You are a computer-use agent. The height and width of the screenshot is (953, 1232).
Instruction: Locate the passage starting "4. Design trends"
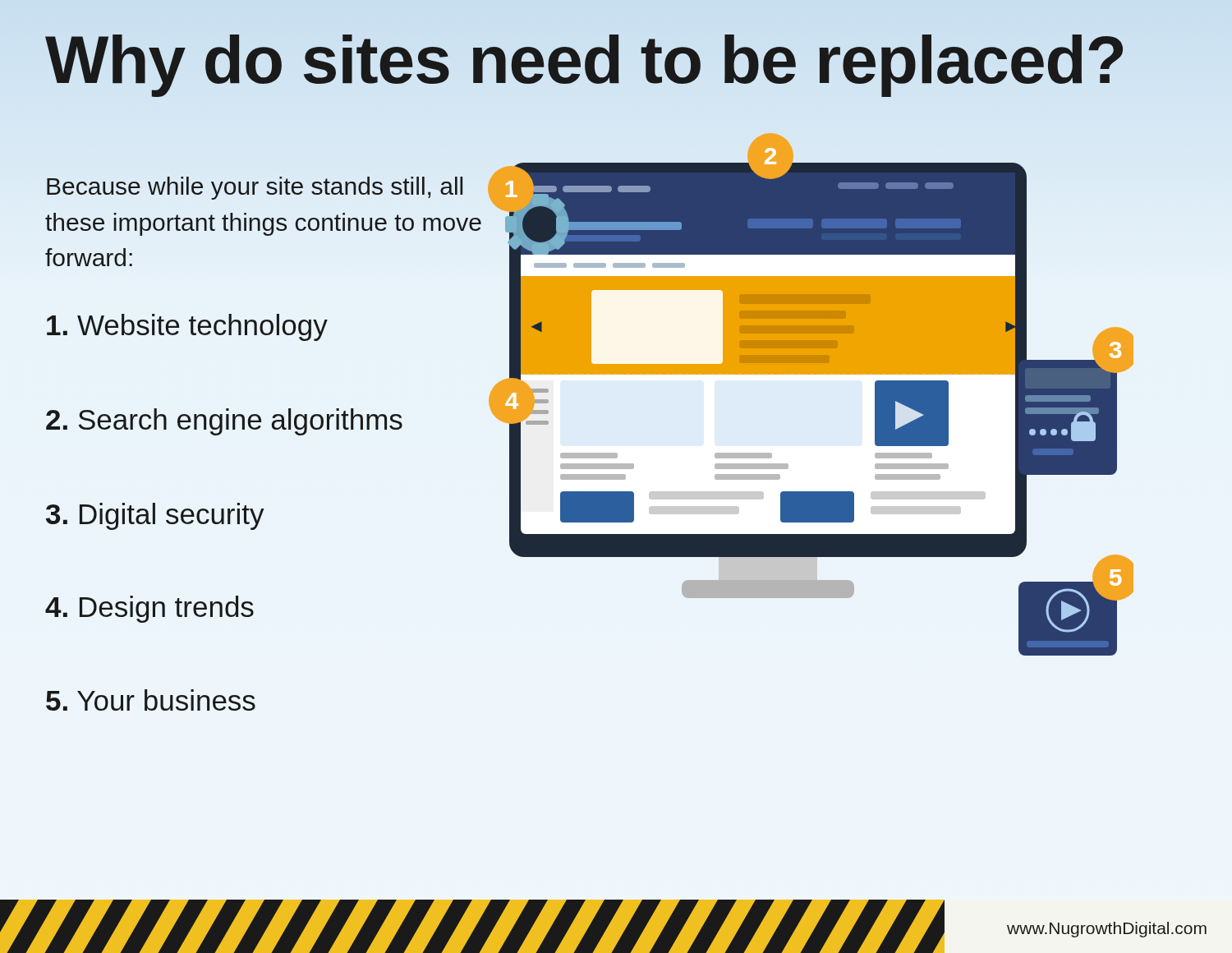[150, 607]
